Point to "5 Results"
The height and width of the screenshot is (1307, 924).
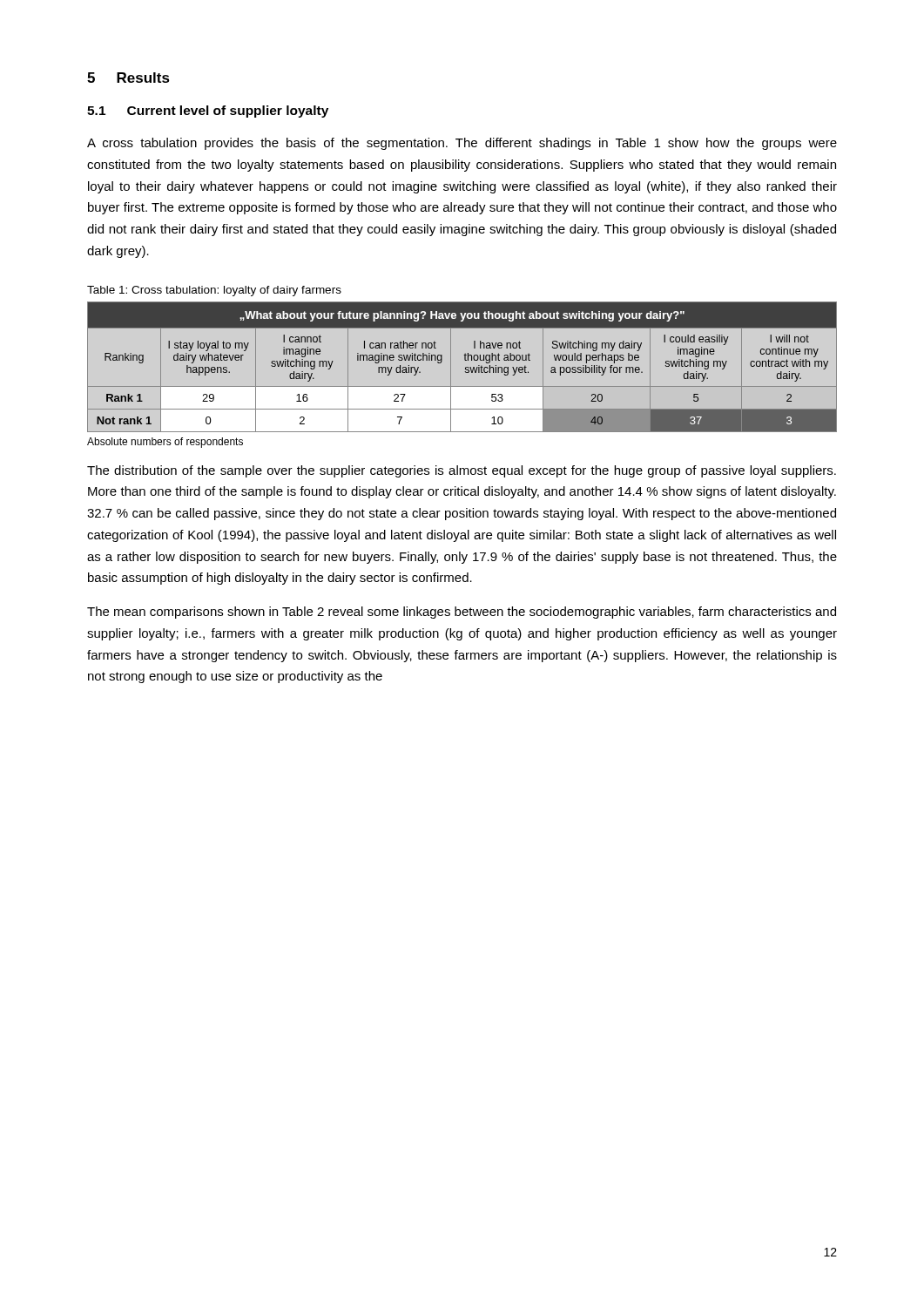[128, 78]
